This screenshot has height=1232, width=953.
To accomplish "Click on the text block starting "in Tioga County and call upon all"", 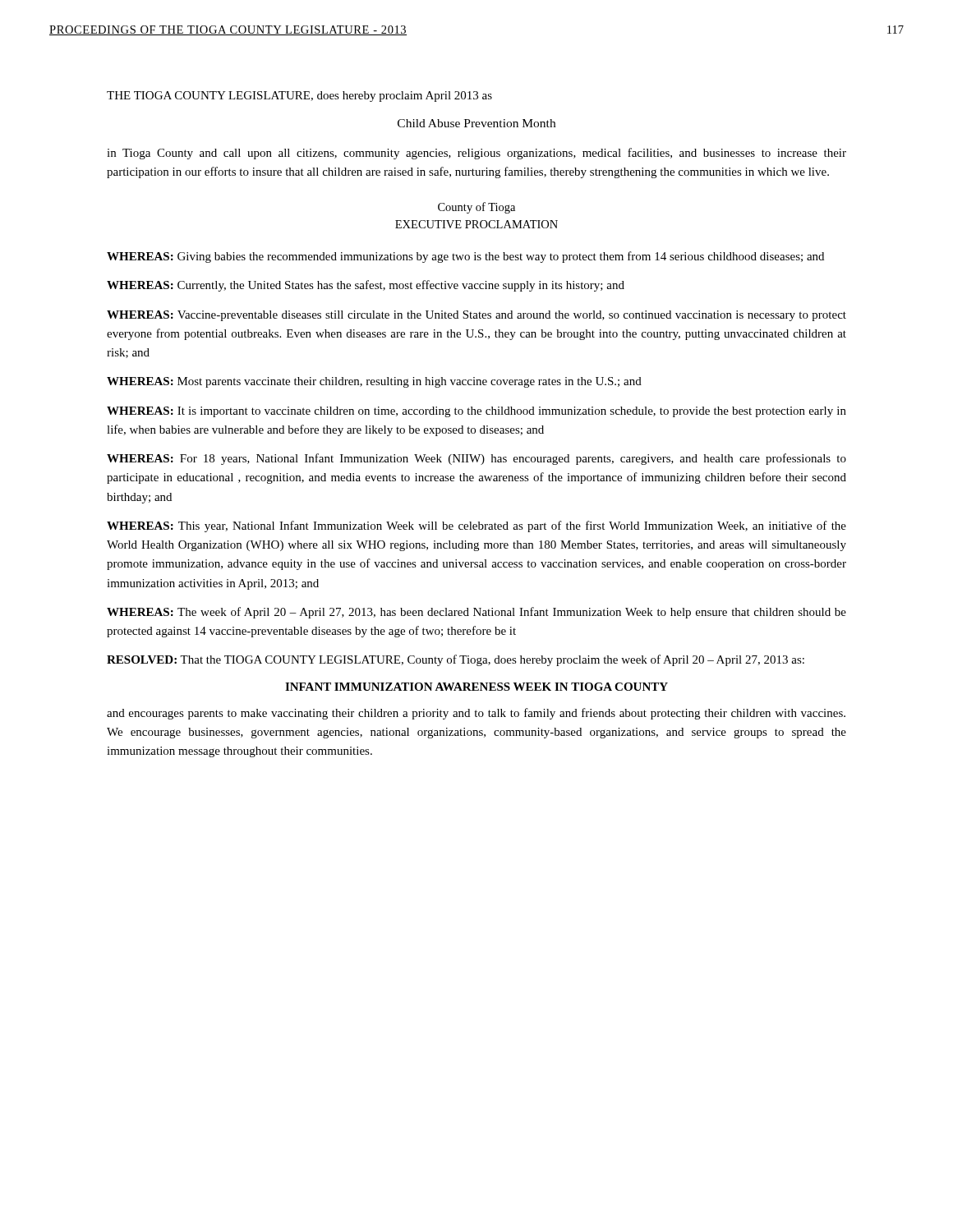I will 476,162.
